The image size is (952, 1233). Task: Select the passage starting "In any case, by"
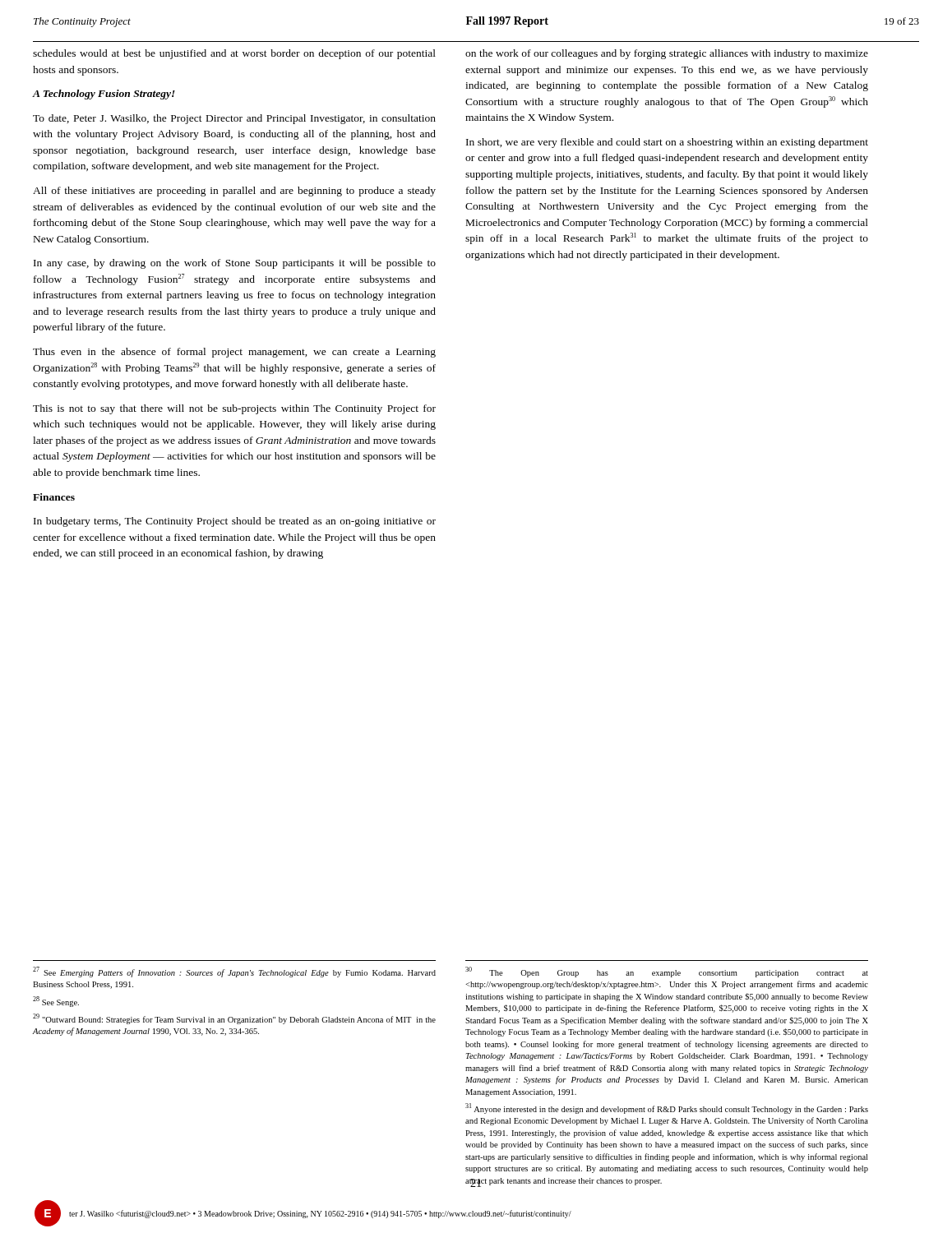coord(234,295)
